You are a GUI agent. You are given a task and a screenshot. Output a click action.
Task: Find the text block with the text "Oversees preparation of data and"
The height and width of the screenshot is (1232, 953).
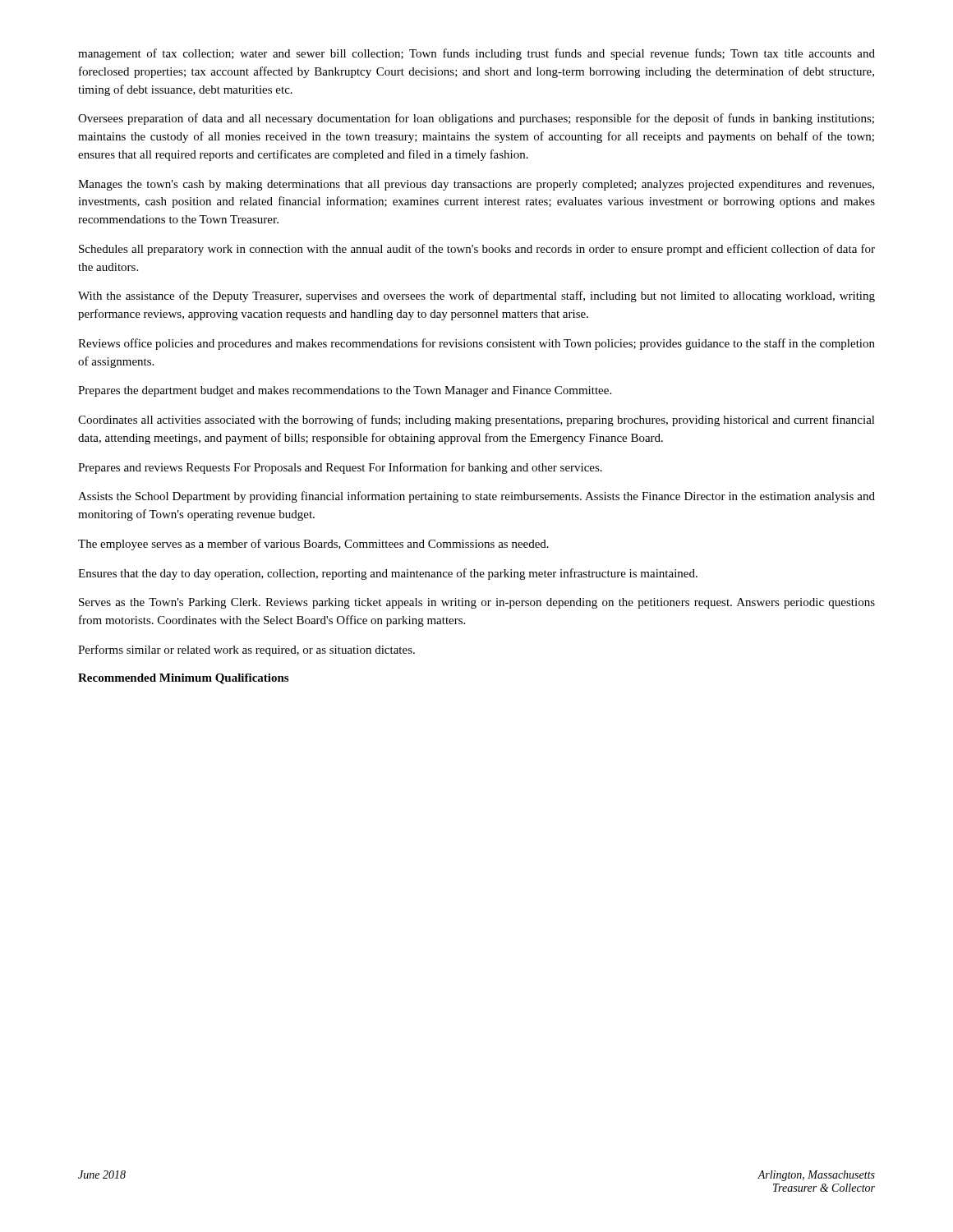click(x=476, y=136)
